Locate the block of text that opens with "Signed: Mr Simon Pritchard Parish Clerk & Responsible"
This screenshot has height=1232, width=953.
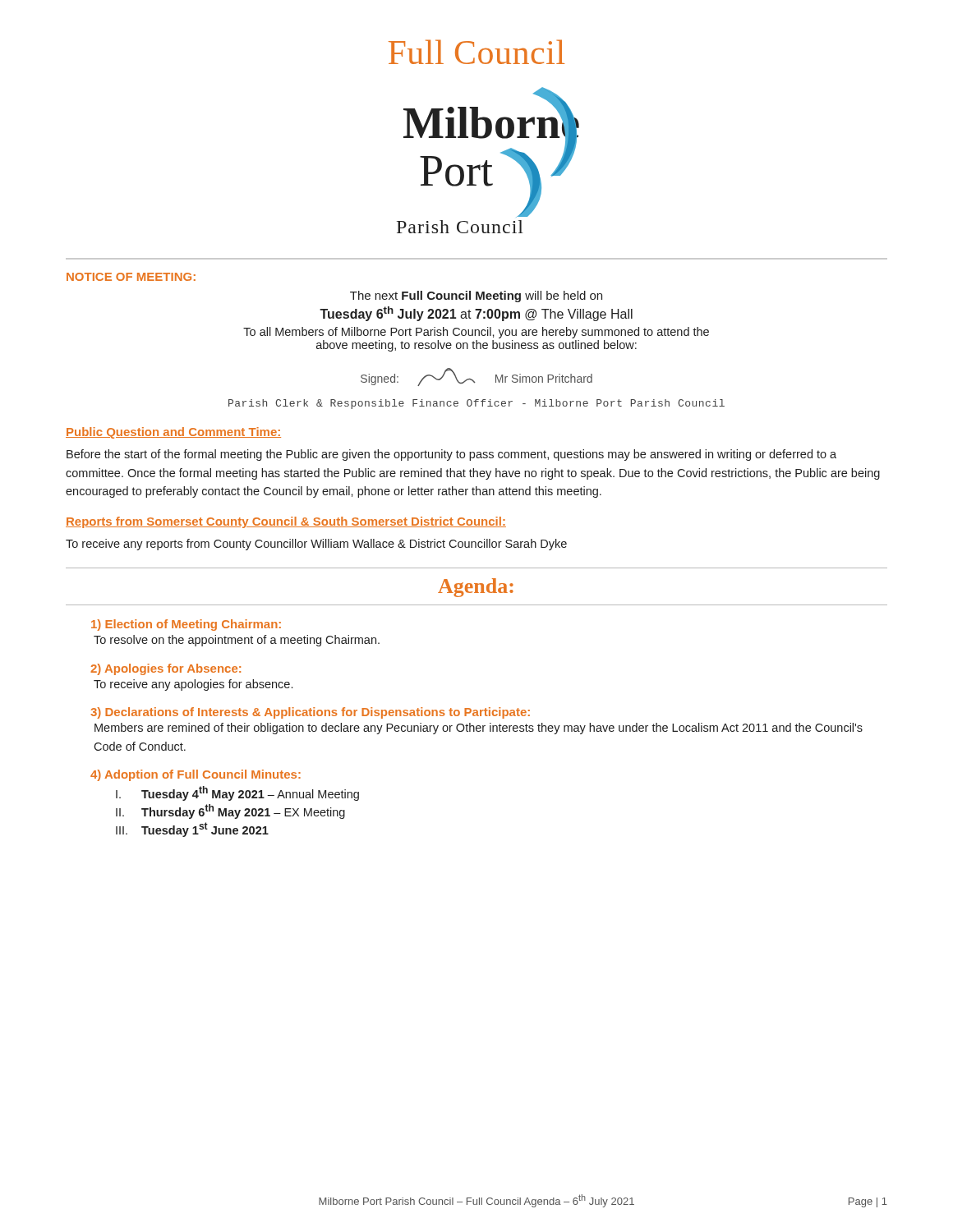tap(476, 387)
